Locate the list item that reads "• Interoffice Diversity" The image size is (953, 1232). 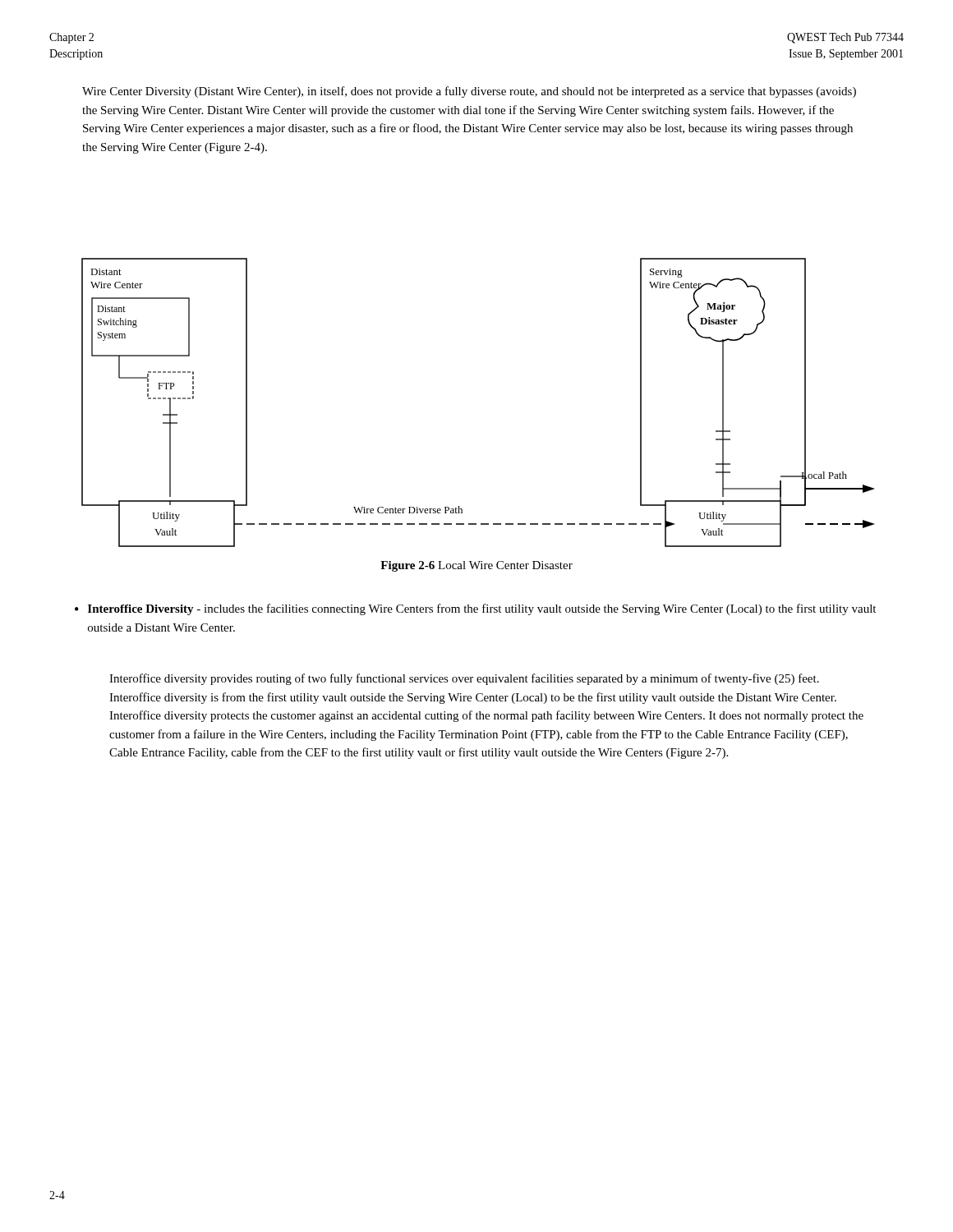click(476, 618)
